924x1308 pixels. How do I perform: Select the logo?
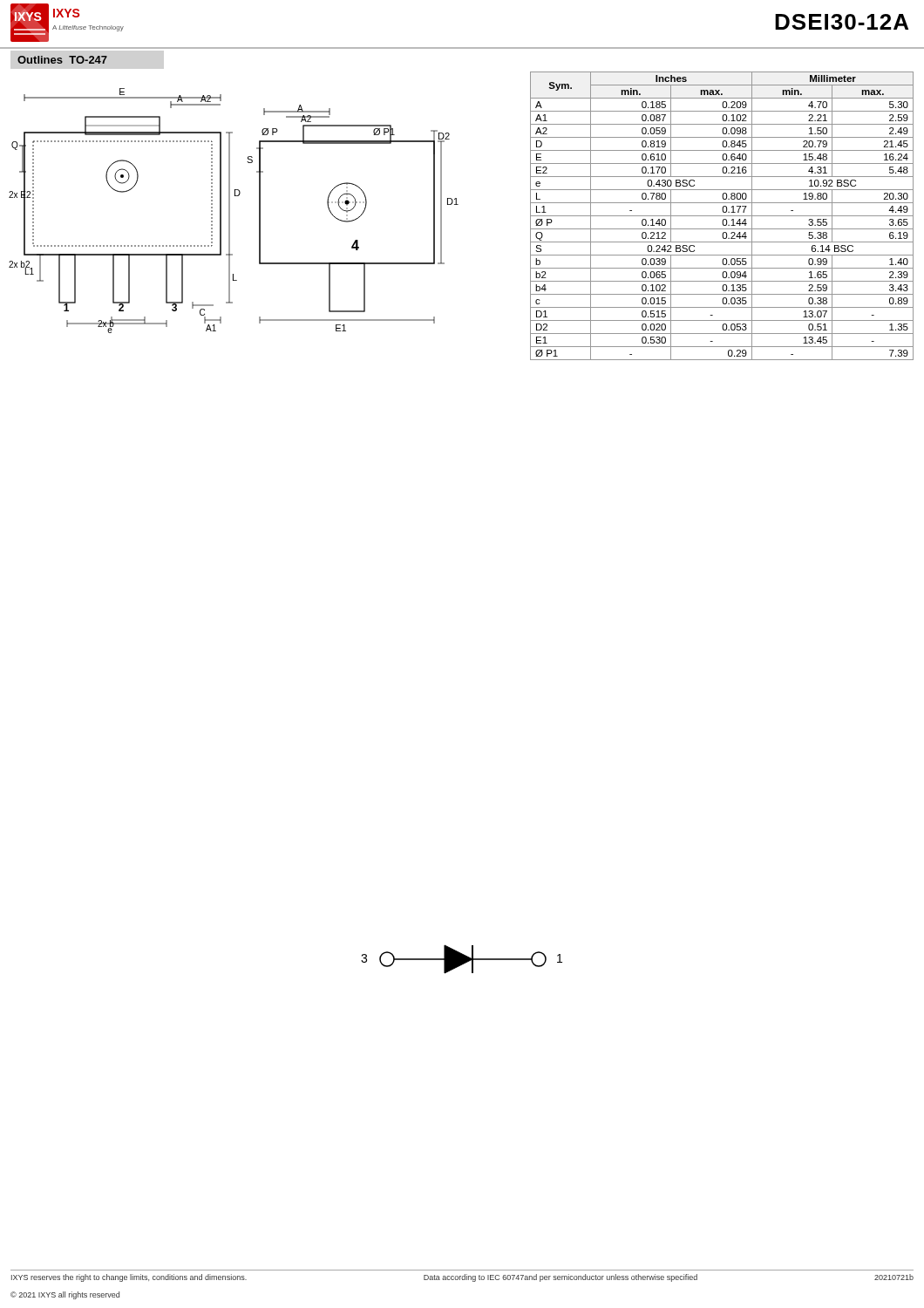pos(67,24)
